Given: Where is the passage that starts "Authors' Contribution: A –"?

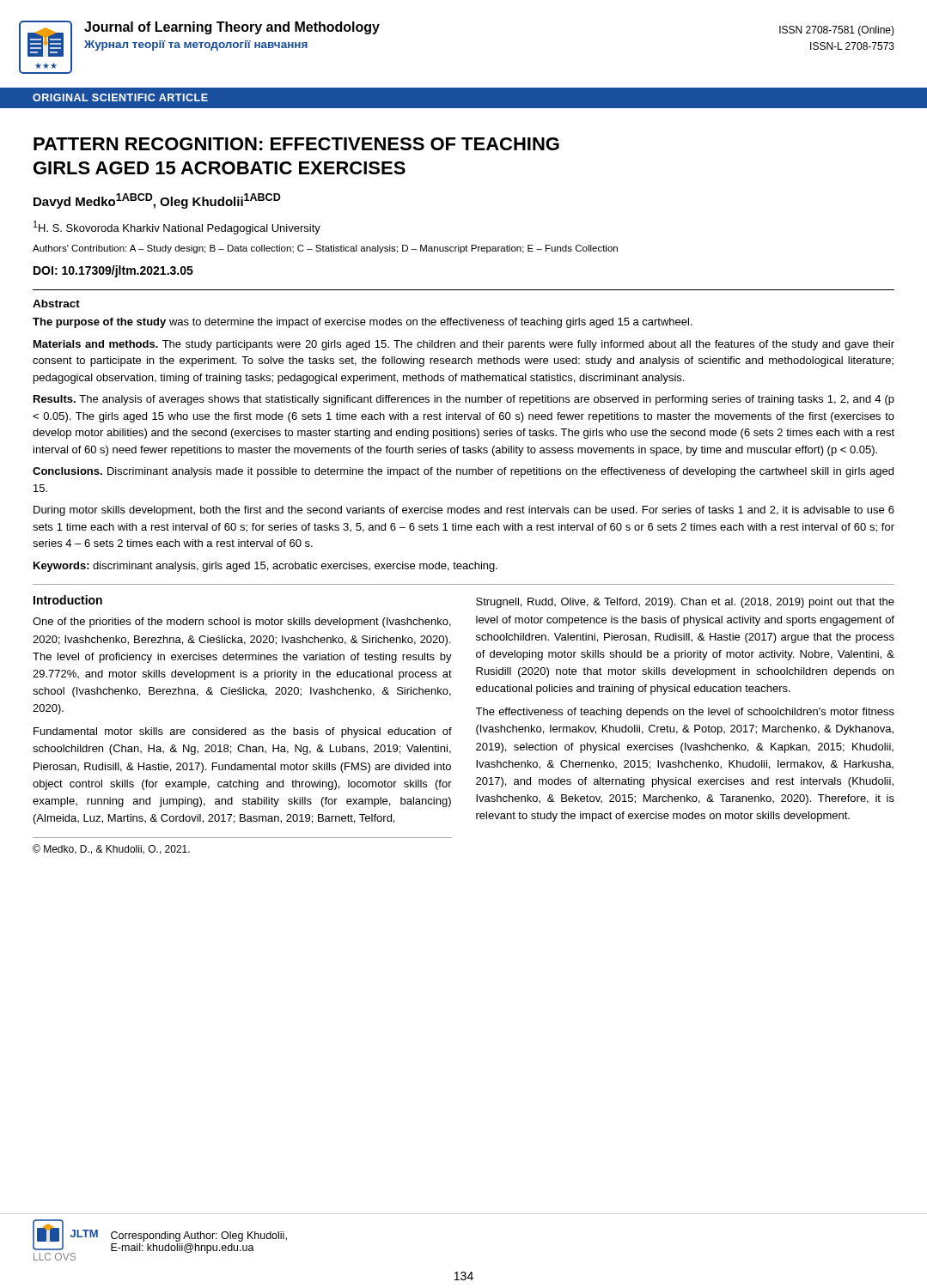Looking at the screenshot, I should tap(464, 249).
